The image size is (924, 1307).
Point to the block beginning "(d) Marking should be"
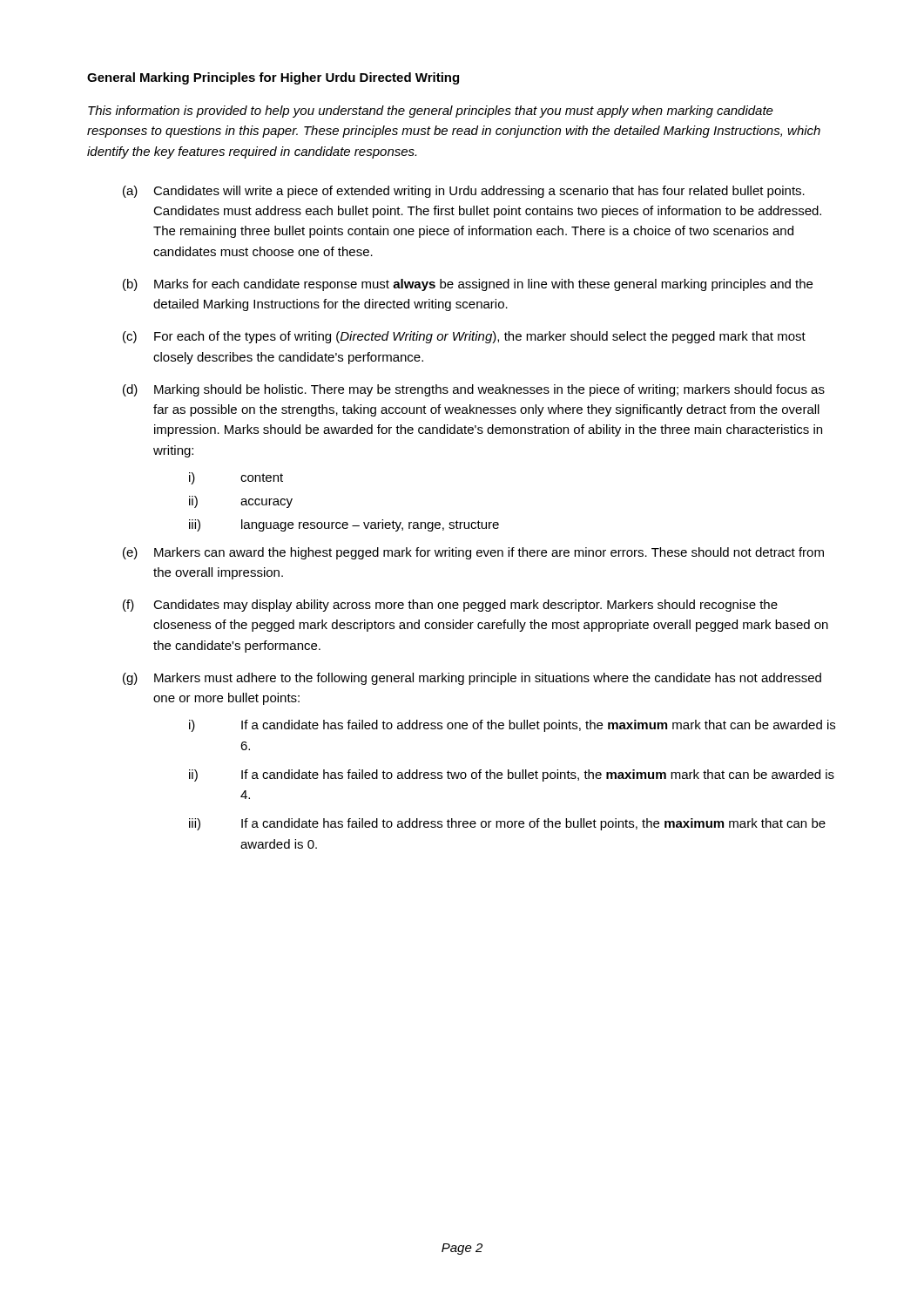(x=479, y=419)
